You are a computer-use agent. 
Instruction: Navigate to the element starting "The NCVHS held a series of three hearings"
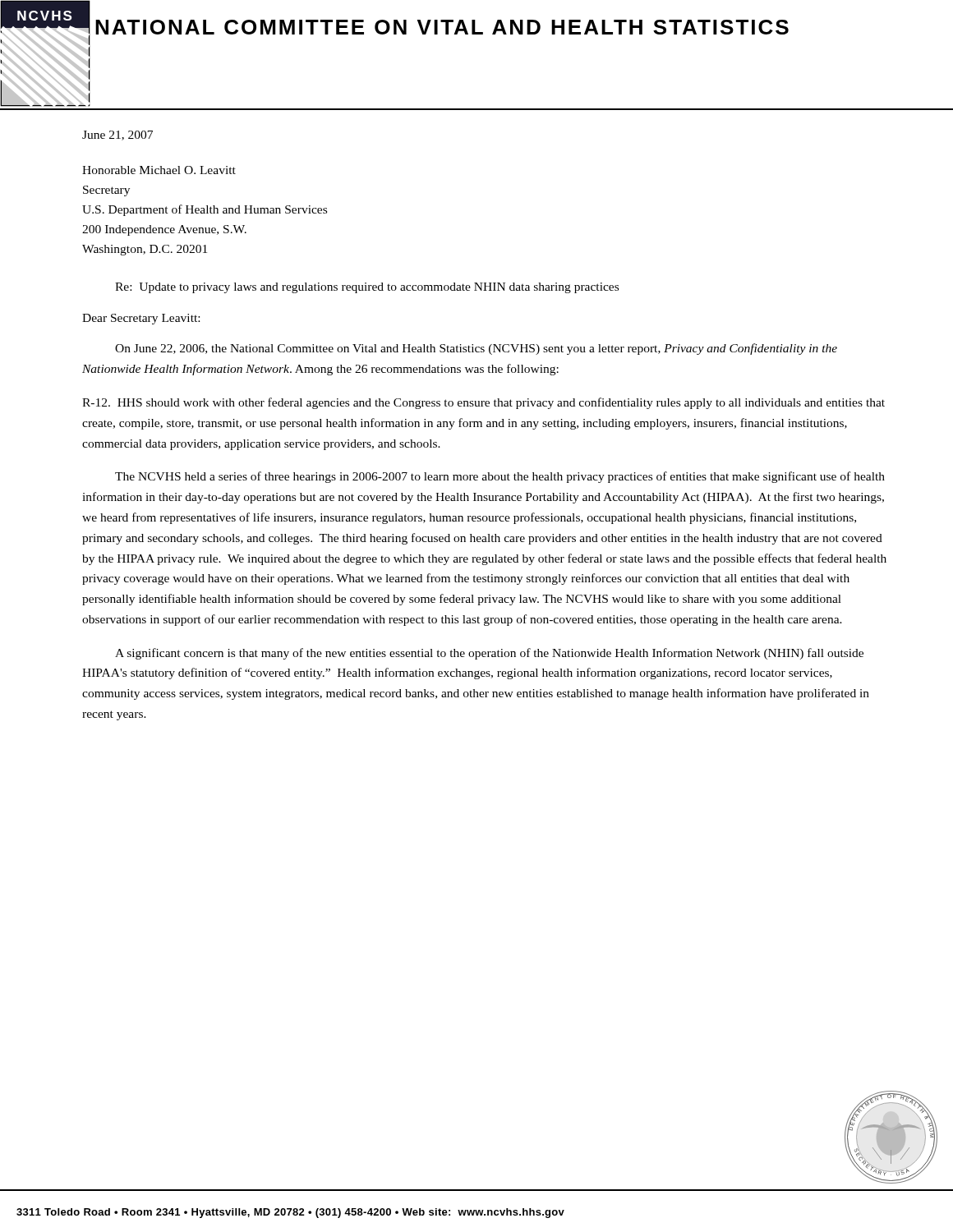pos(484,548)
